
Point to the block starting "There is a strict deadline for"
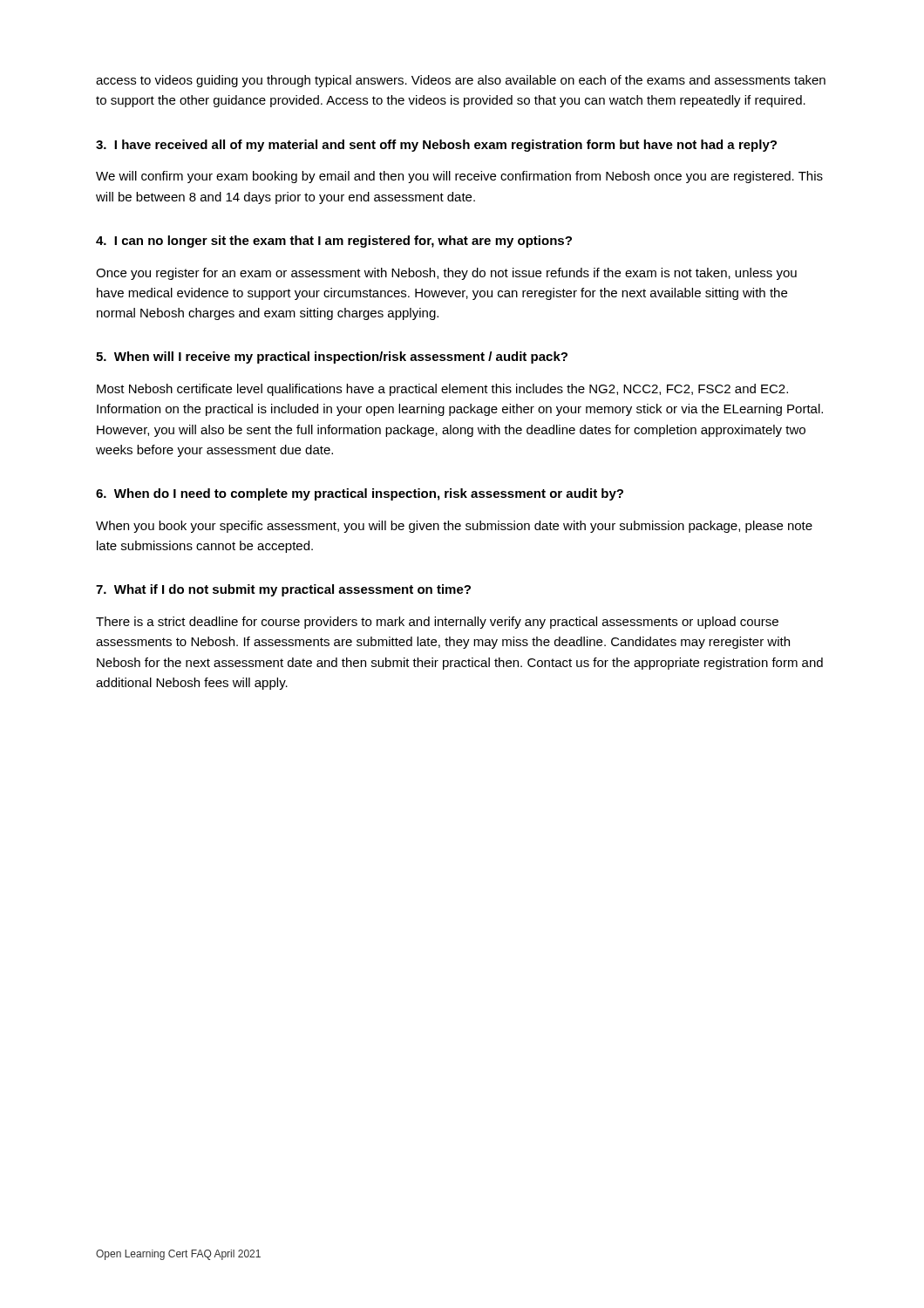pos(460,652)
